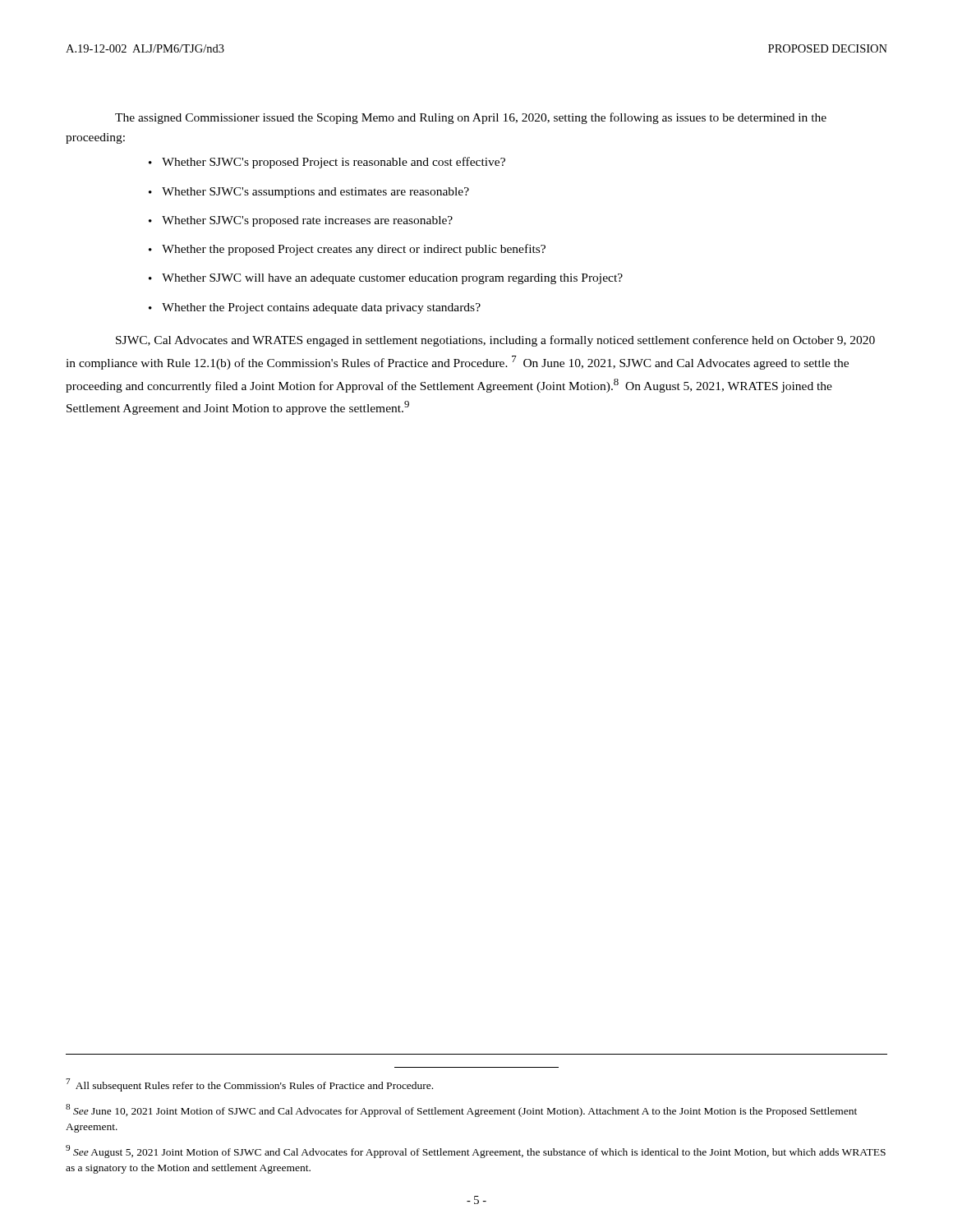Locate the list item that says "• Whether SJWC's proposed Project"

pyautogui.click(x=327, y=163)
